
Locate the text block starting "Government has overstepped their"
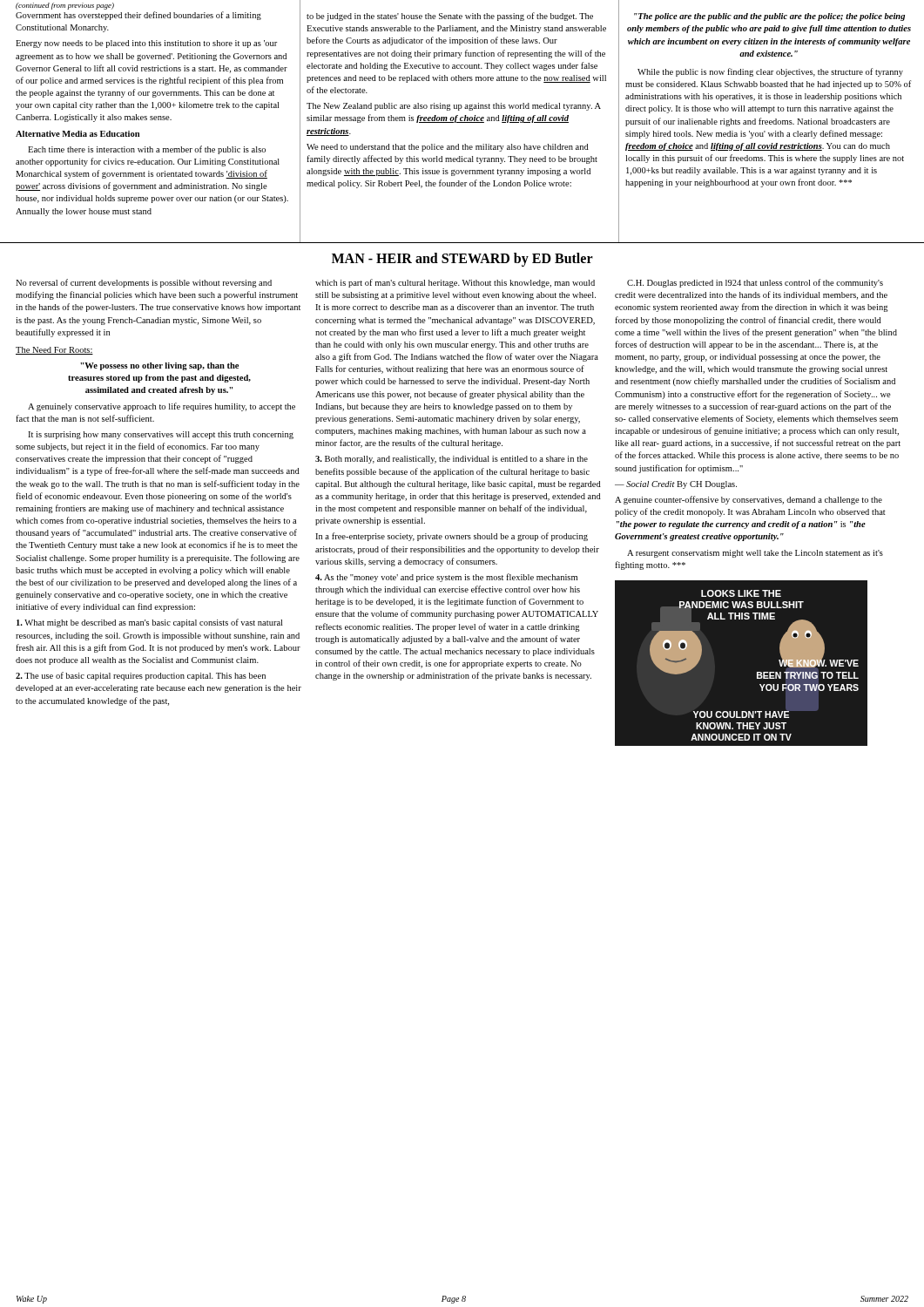tap(153, 114)
